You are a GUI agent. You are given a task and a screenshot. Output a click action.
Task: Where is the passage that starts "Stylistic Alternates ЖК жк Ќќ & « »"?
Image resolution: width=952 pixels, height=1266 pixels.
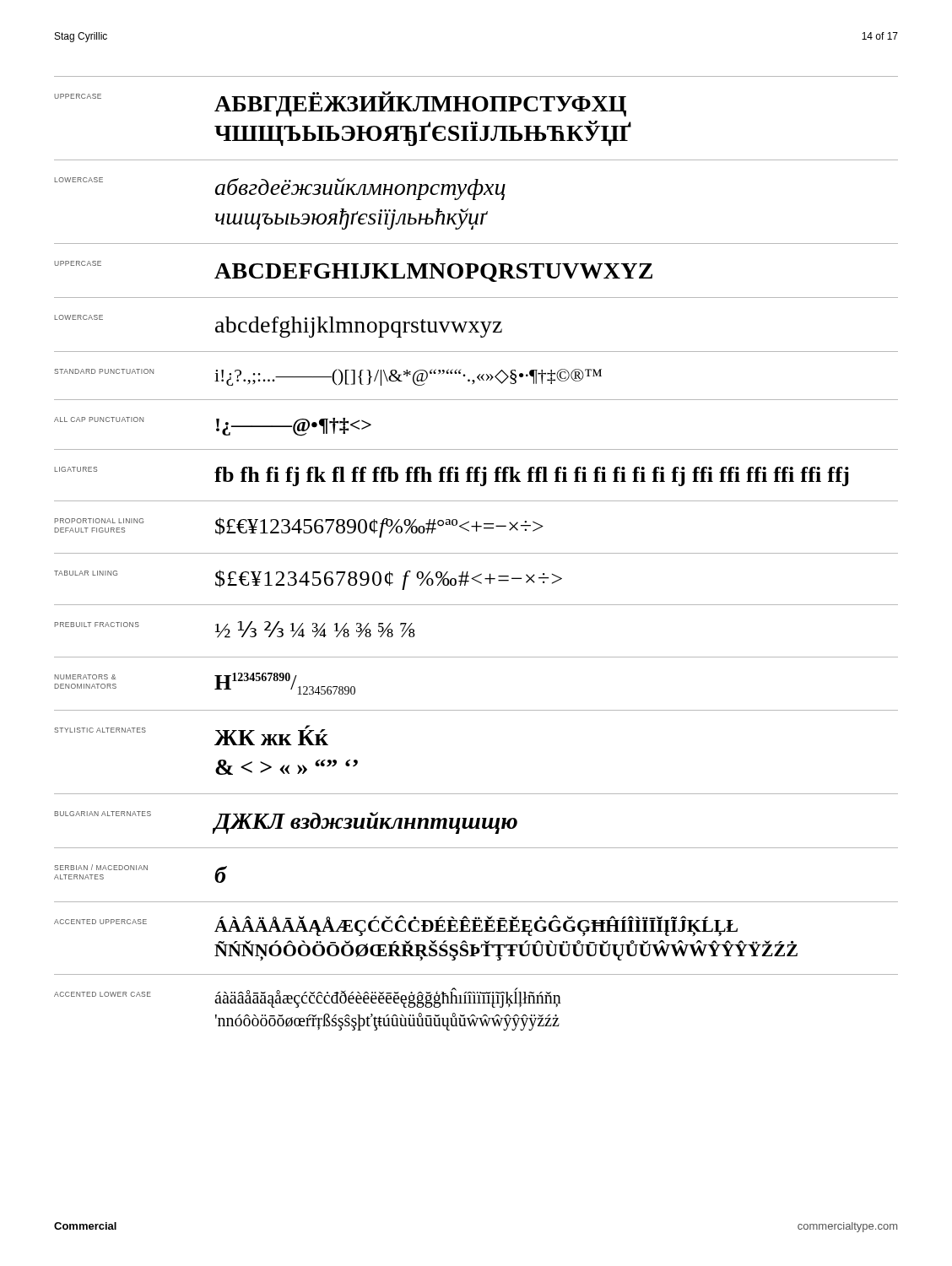tap(100, 732)
